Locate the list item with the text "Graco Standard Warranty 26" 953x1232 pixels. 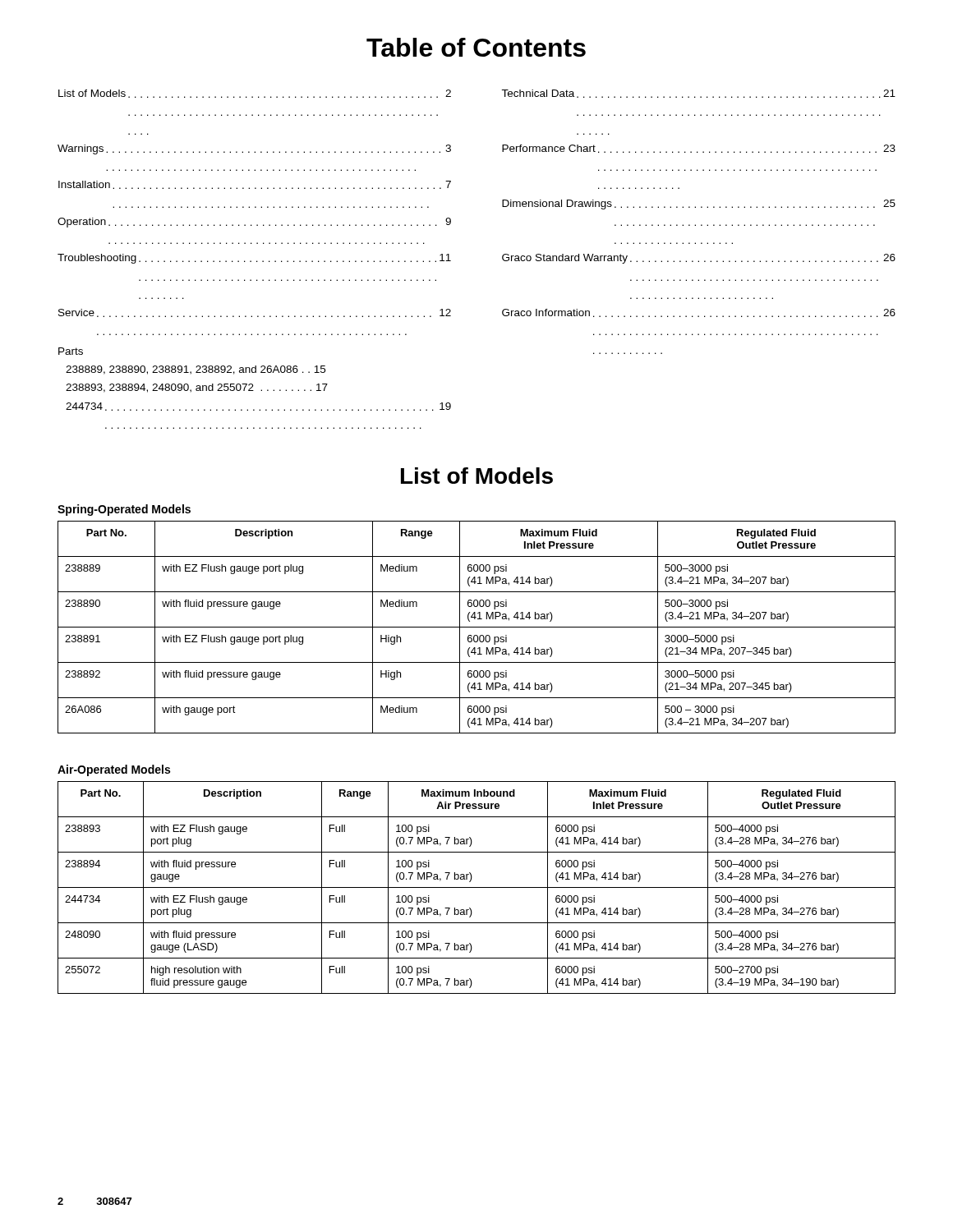(699, 277)
